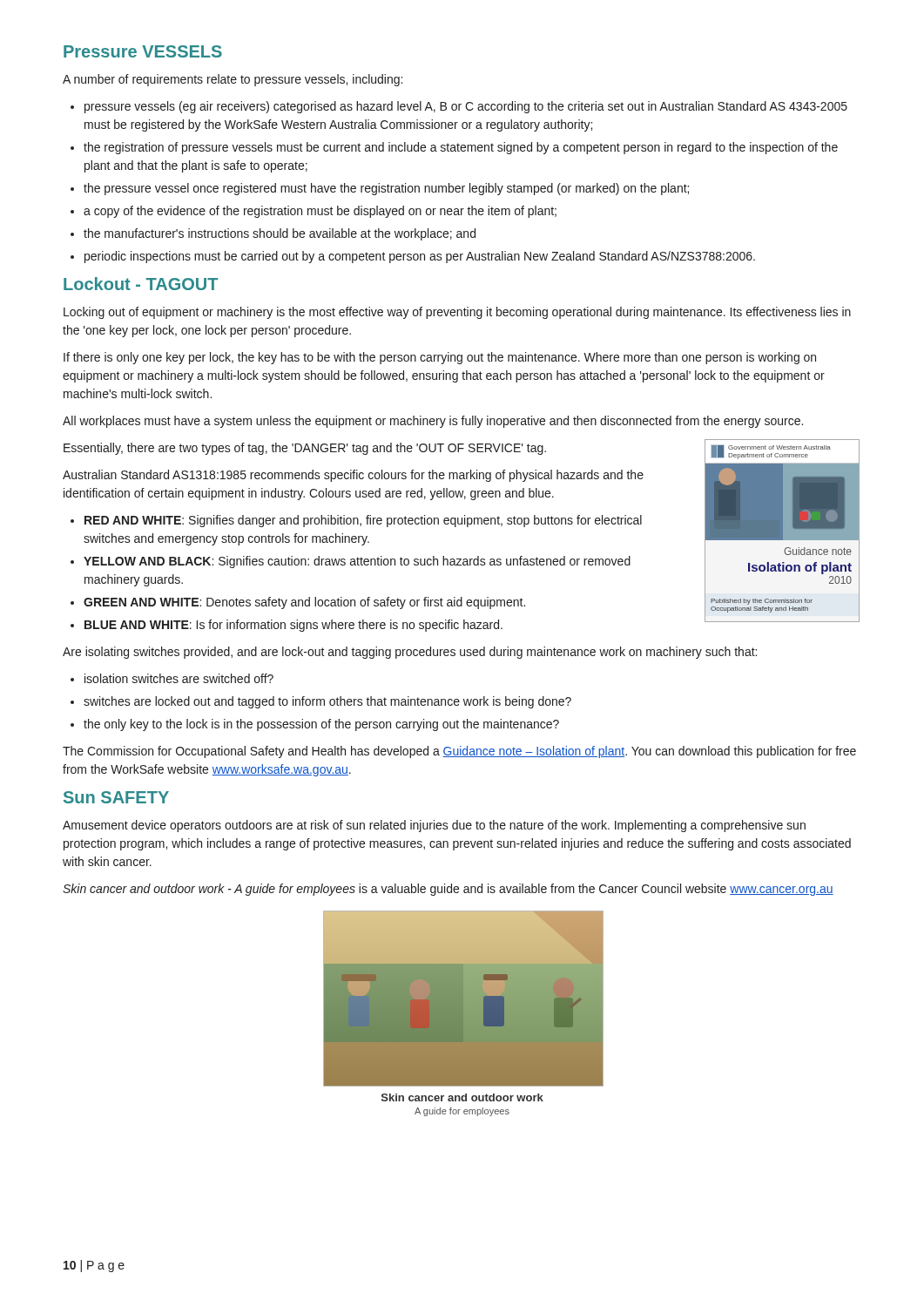Screen dimensions: 1307x924
Task: Locate the block of text that opens with "BLUE AND WHITE: Is for"
Action: [x=293, y=625]
